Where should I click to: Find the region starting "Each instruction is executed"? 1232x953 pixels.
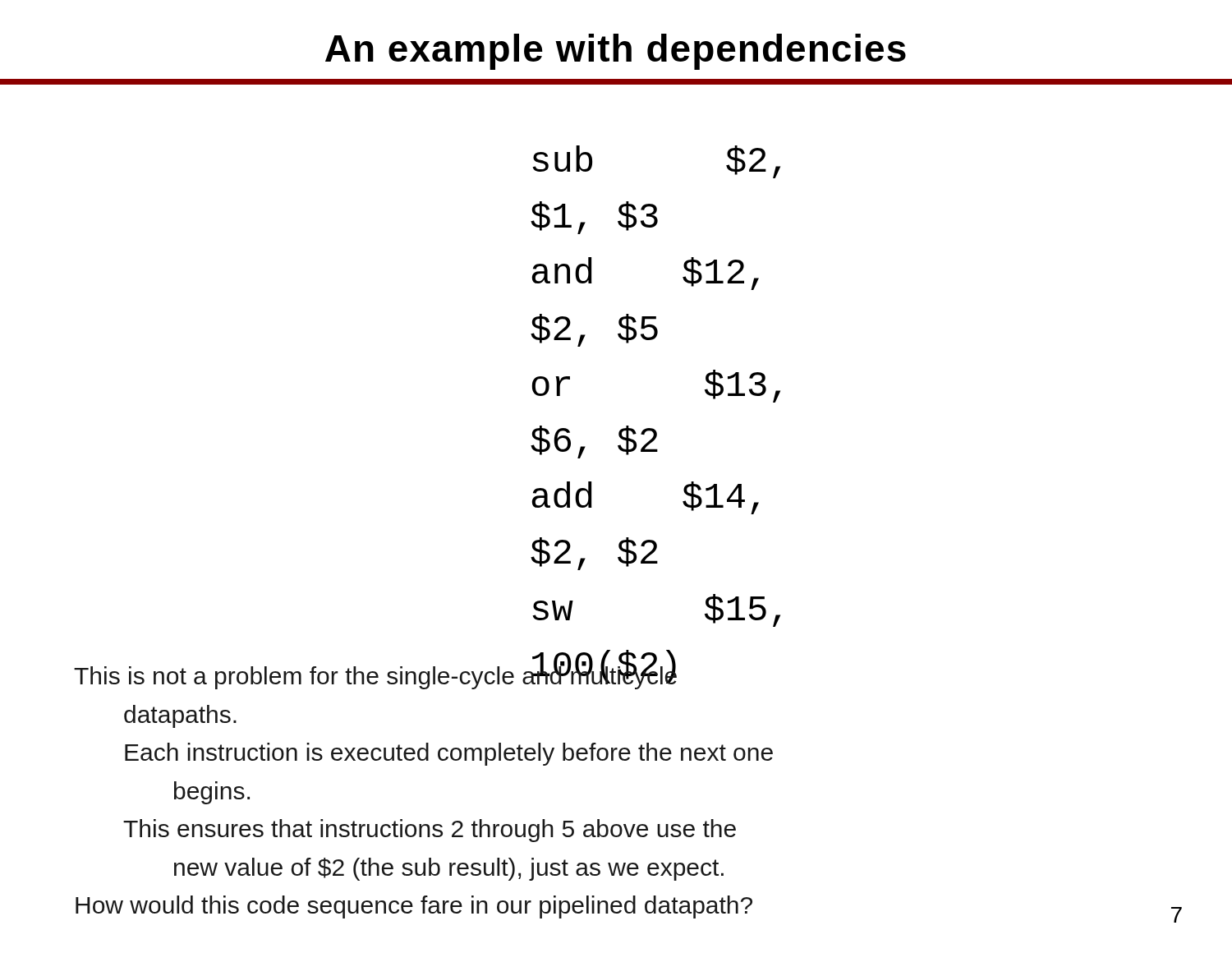point(449,771)
